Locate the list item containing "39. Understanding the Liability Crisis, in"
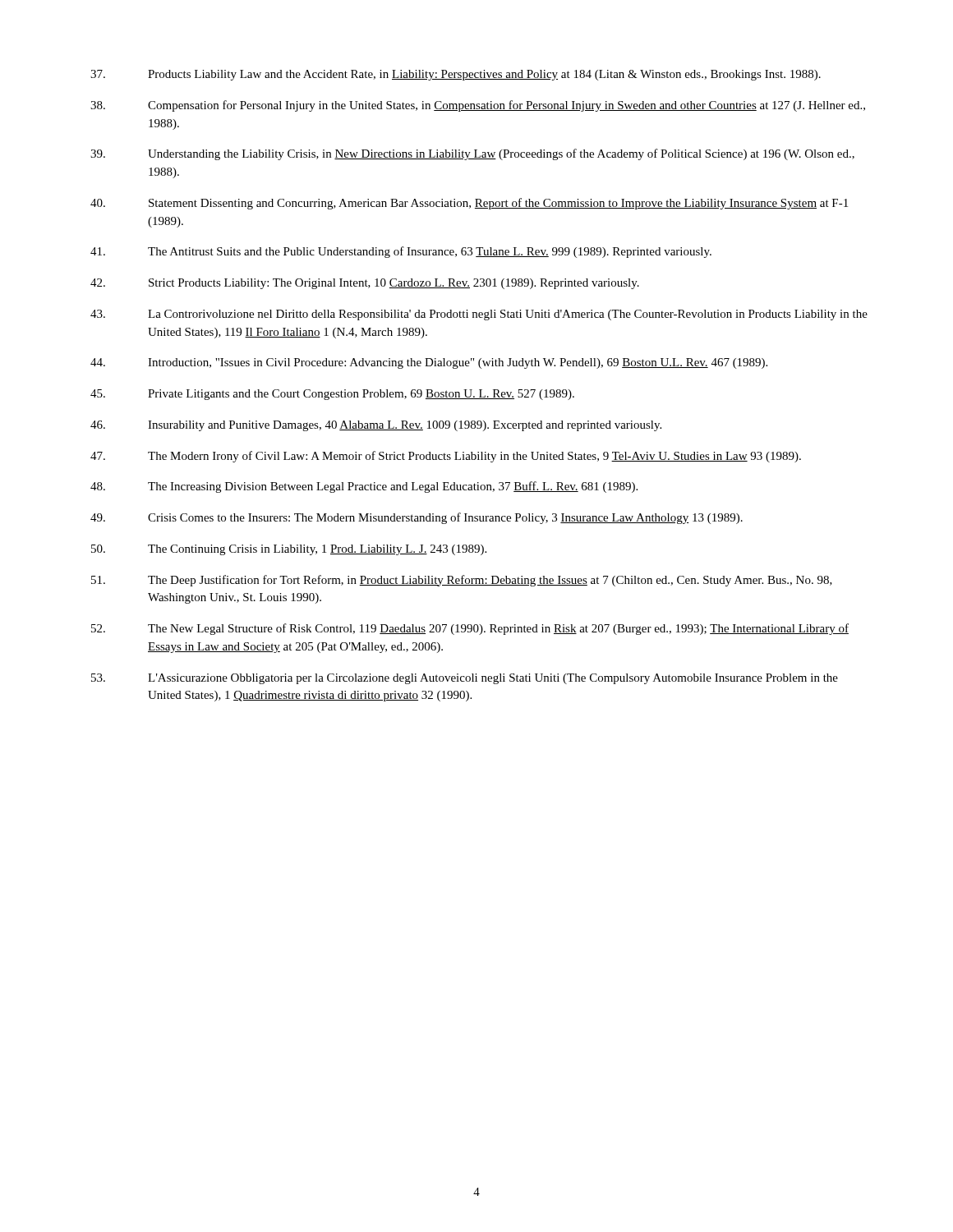Screen dimensions: 1232x953 (481, 163)
